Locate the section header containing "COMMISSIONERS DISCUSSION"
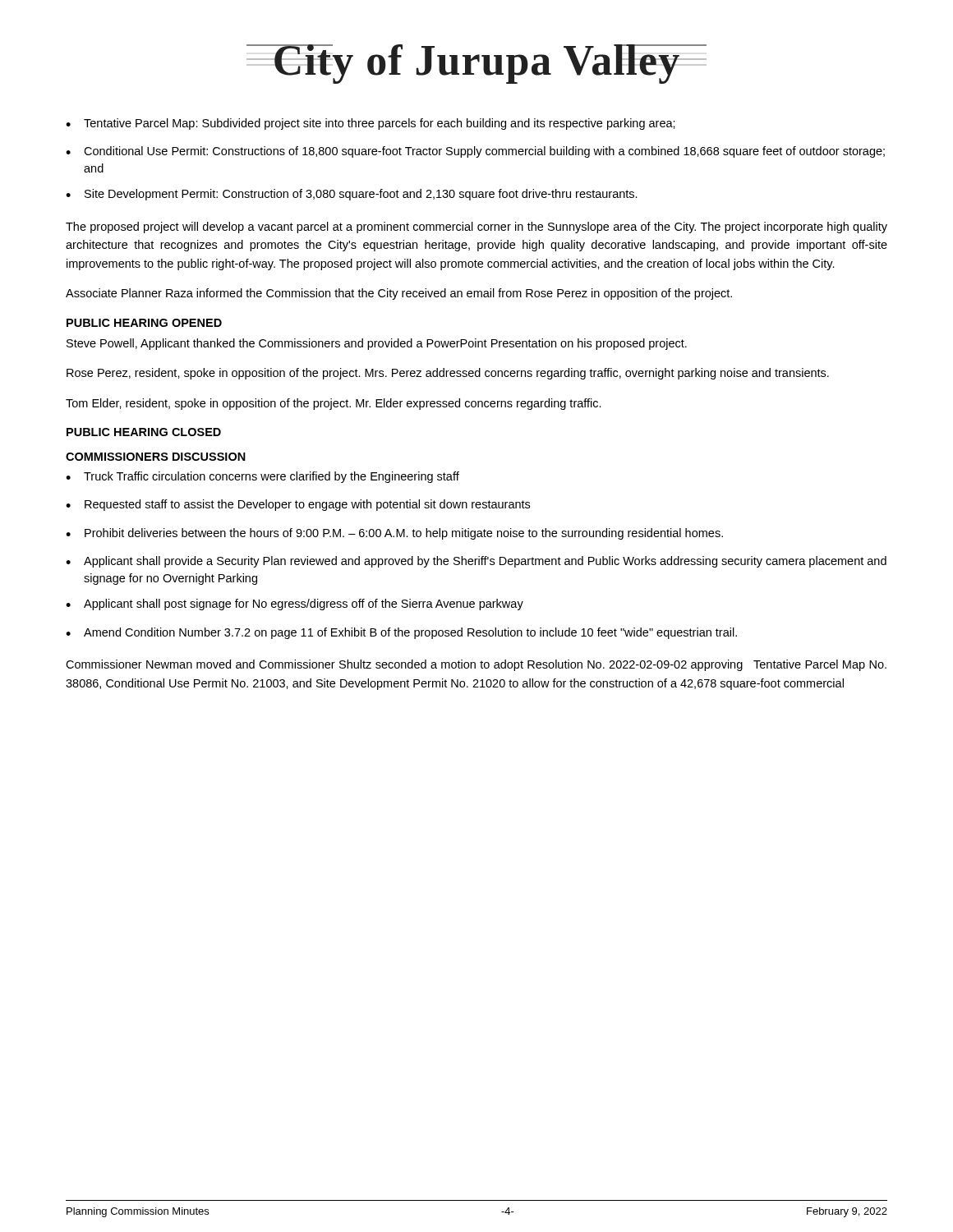953x1232 pixels. (156, 457)
